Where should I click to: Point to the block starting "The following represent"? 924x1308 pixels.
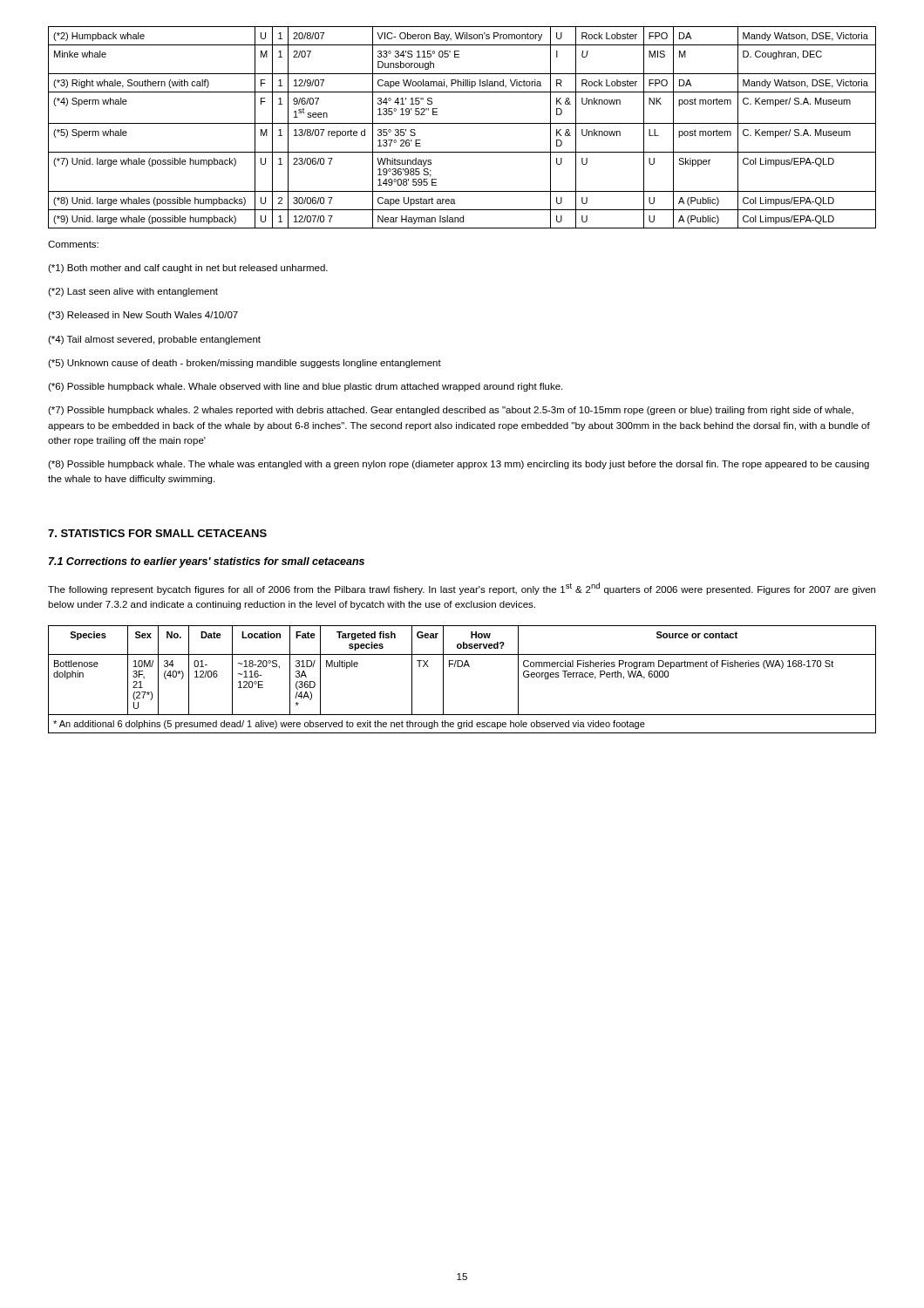coord(462,595)
